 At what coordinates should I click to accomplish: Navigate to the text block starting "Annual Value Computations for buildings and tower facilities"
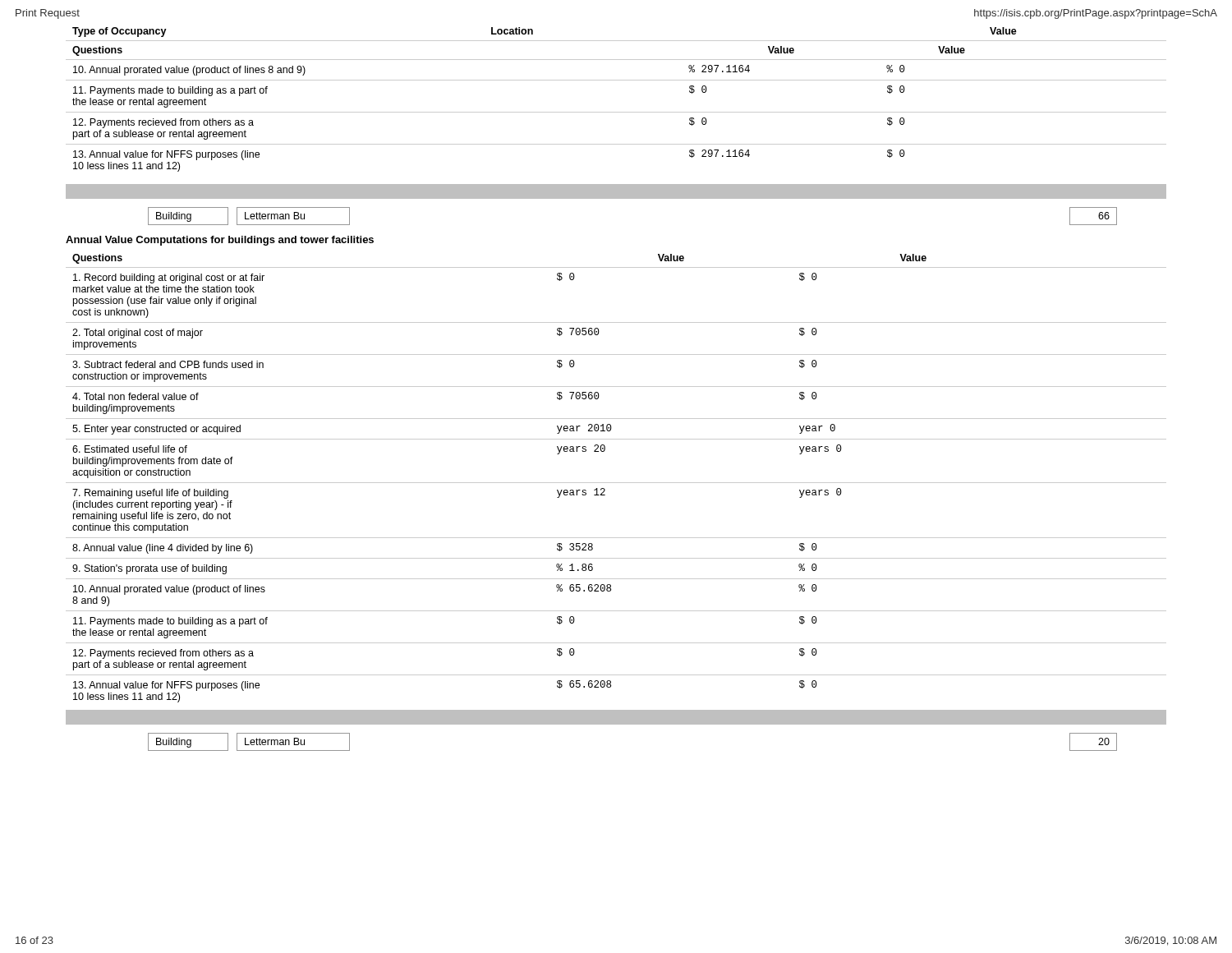point(220,239)
